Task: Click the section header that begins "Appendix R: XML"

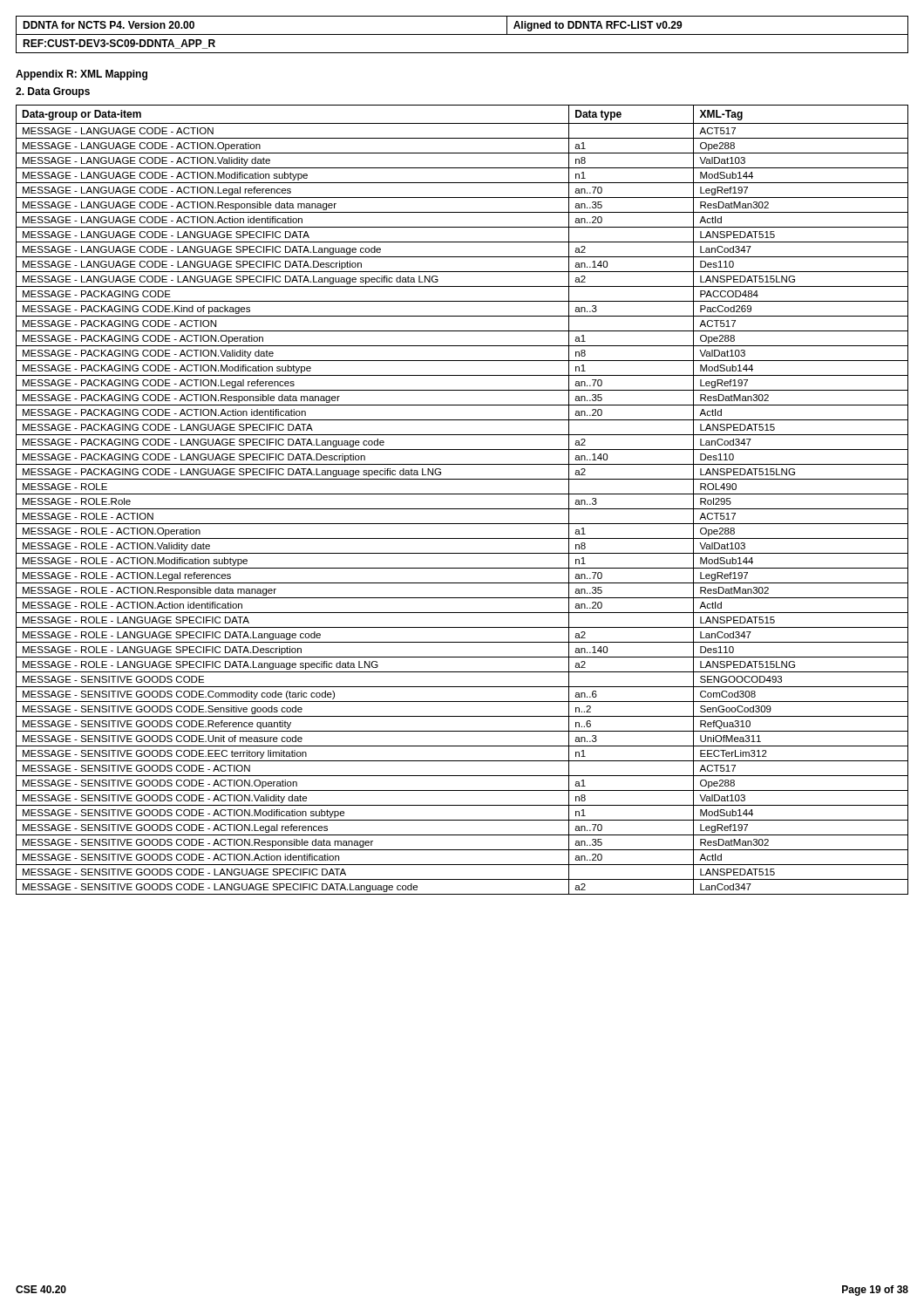Action: coord(82,74)
